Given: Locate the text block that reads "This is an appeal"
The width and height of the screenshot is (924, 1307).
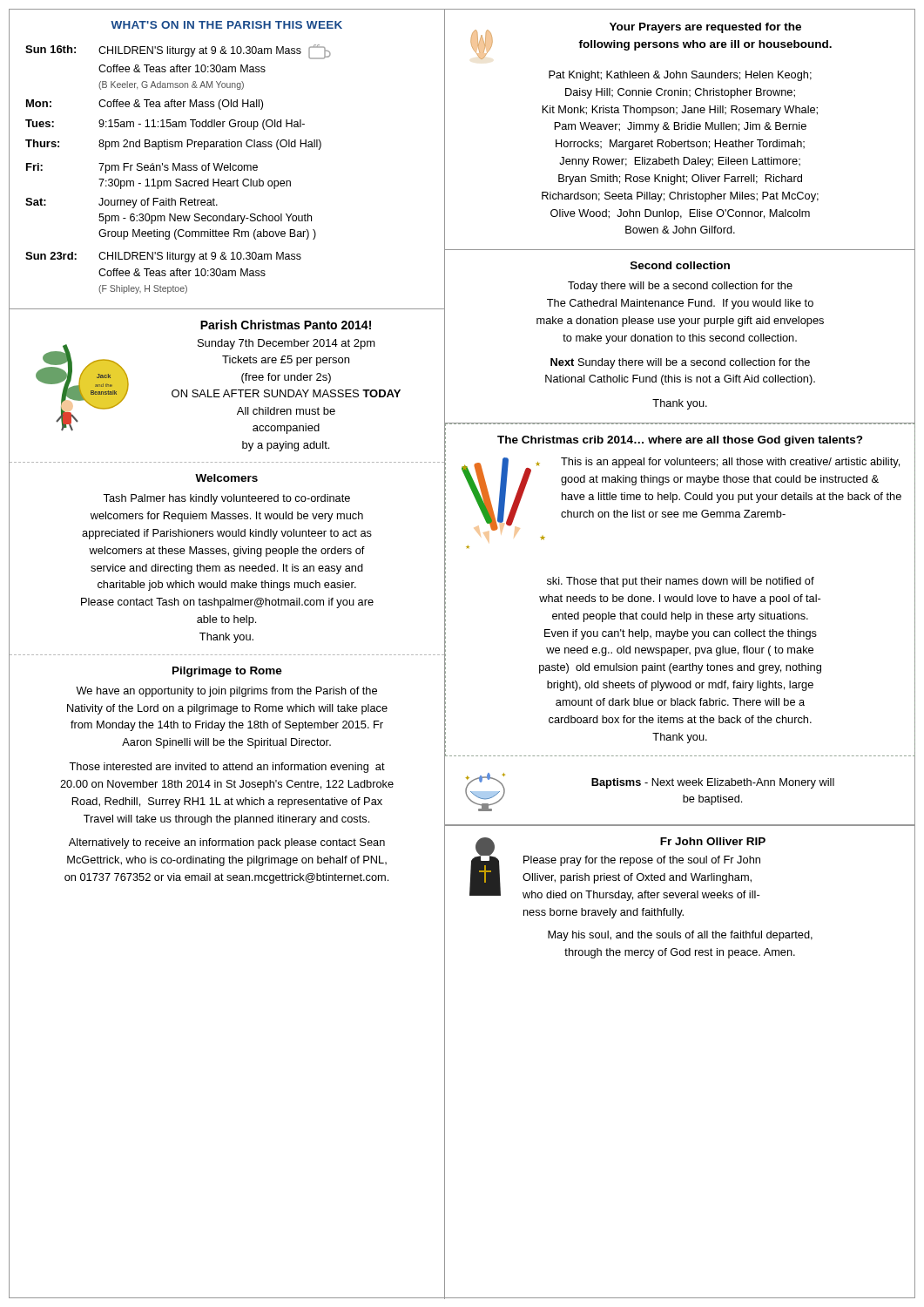Looking at the screenshot, I should pos(731,487).
